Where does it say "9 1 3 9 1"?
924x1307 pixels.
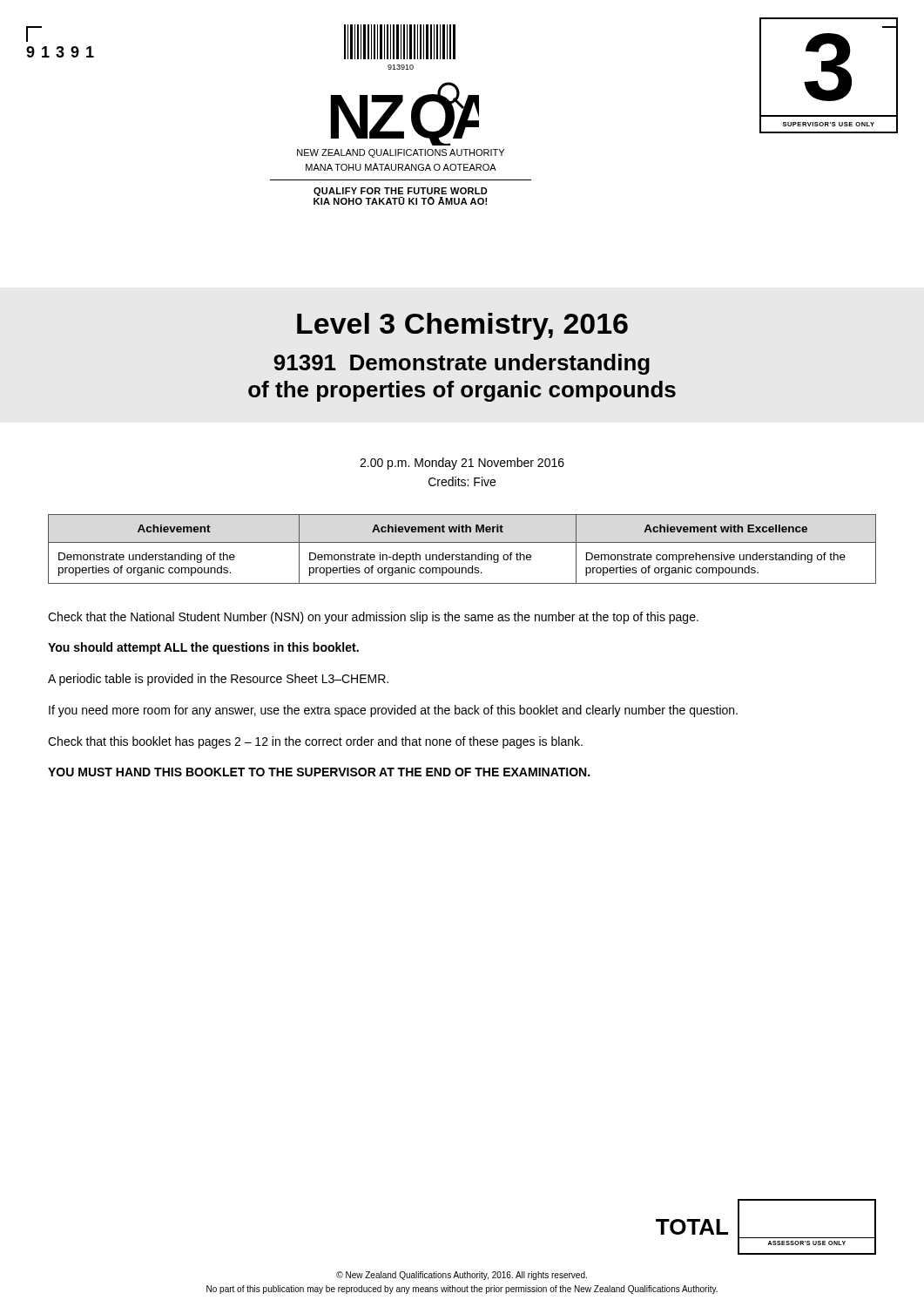tap(61, 52)
